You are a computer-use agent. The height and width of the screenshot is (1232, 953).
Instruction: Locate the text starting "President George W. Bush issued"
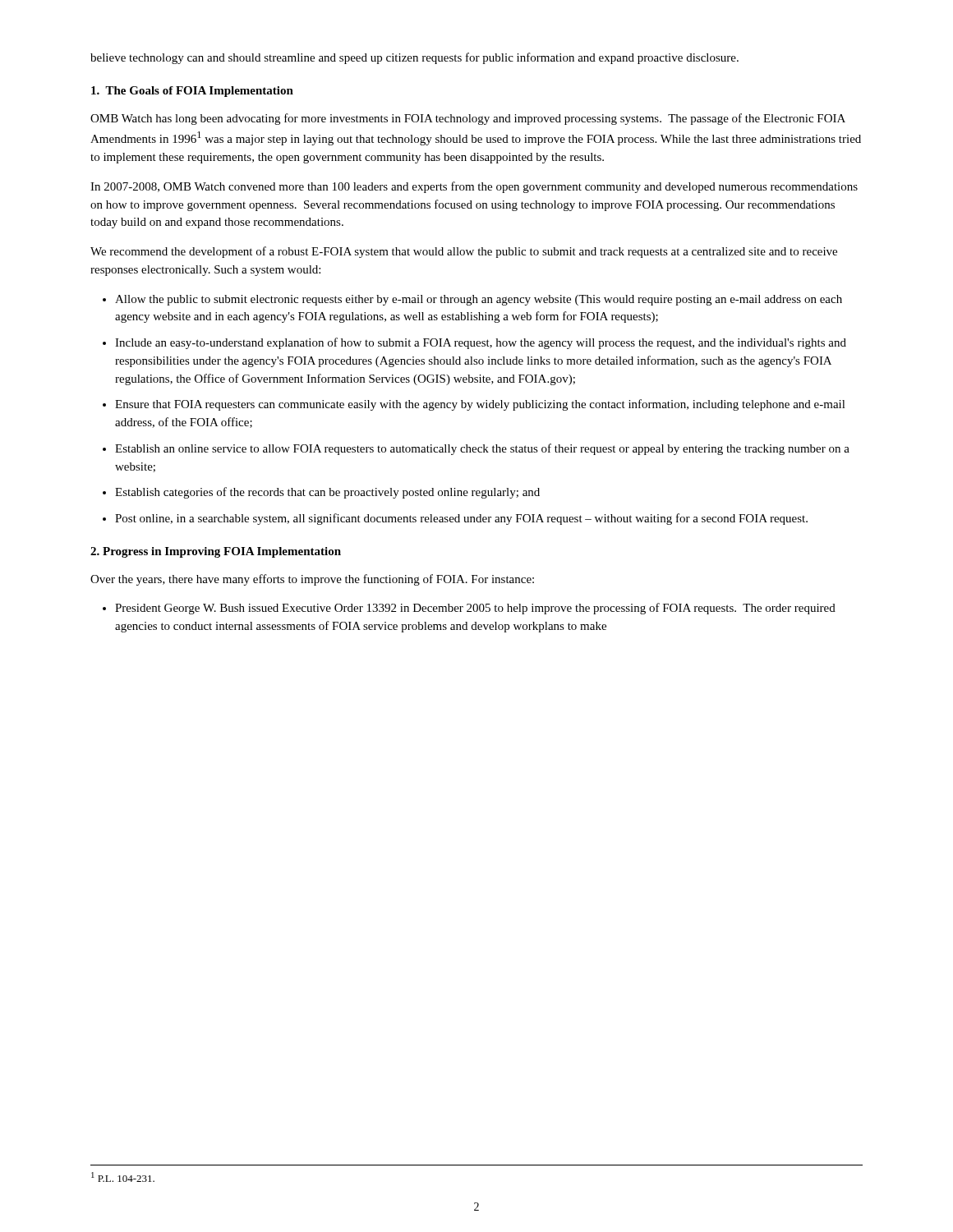[475, 617]
